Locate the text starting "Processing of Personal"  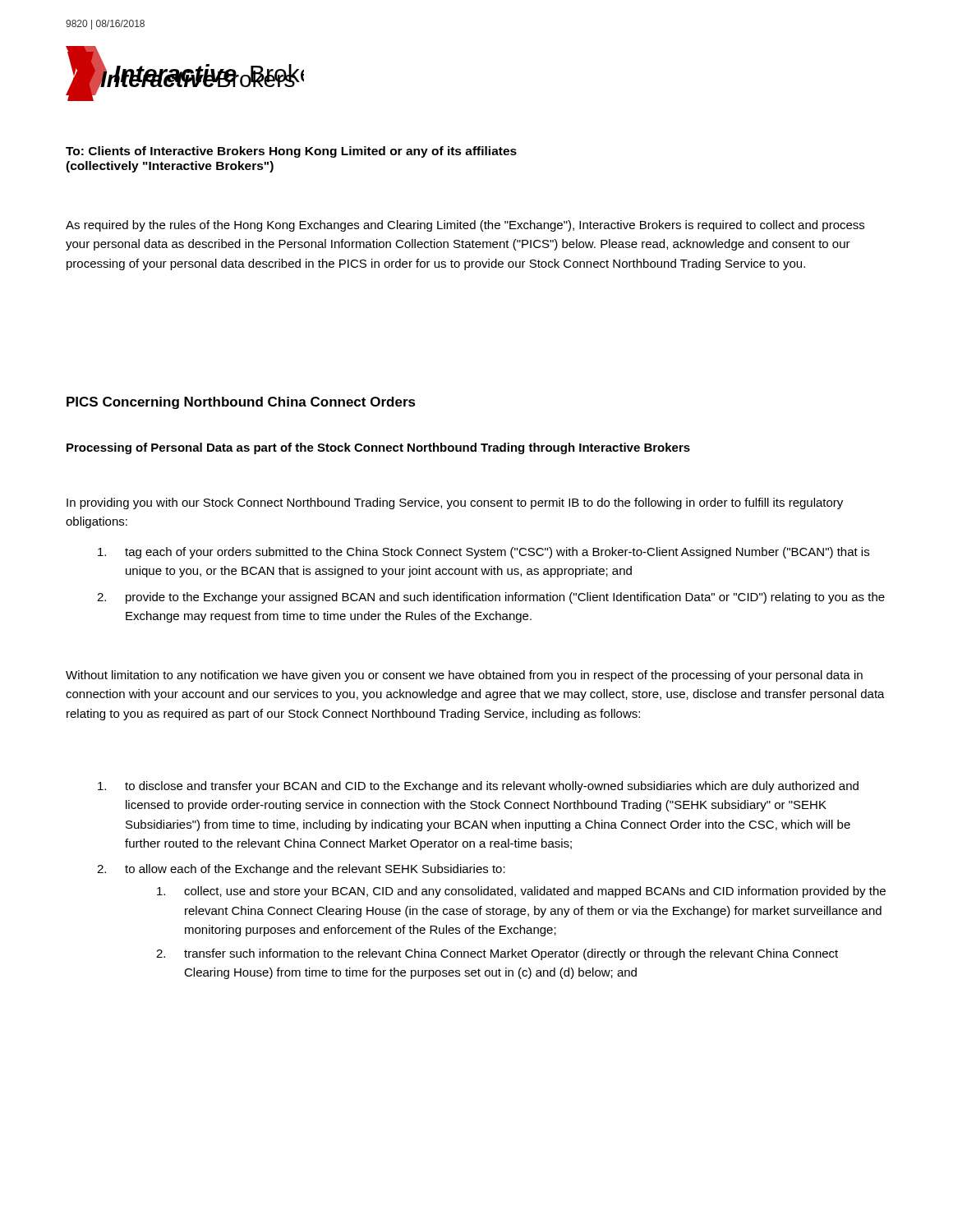pyautogui.click(x=378, y=447)
